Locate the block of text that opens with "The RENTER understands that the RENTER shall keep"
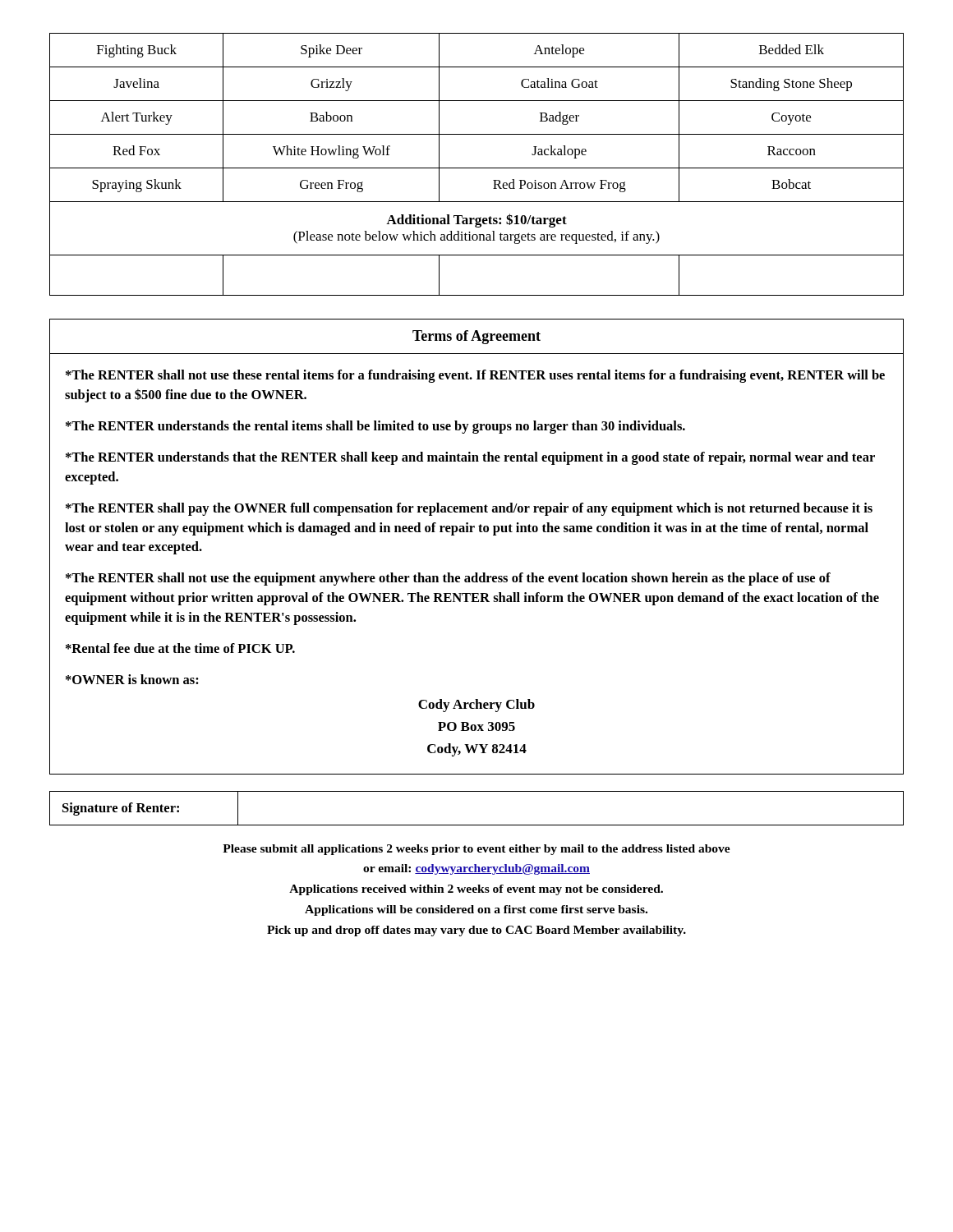Screen dimensions: 1232x953 tap(470, 467)
